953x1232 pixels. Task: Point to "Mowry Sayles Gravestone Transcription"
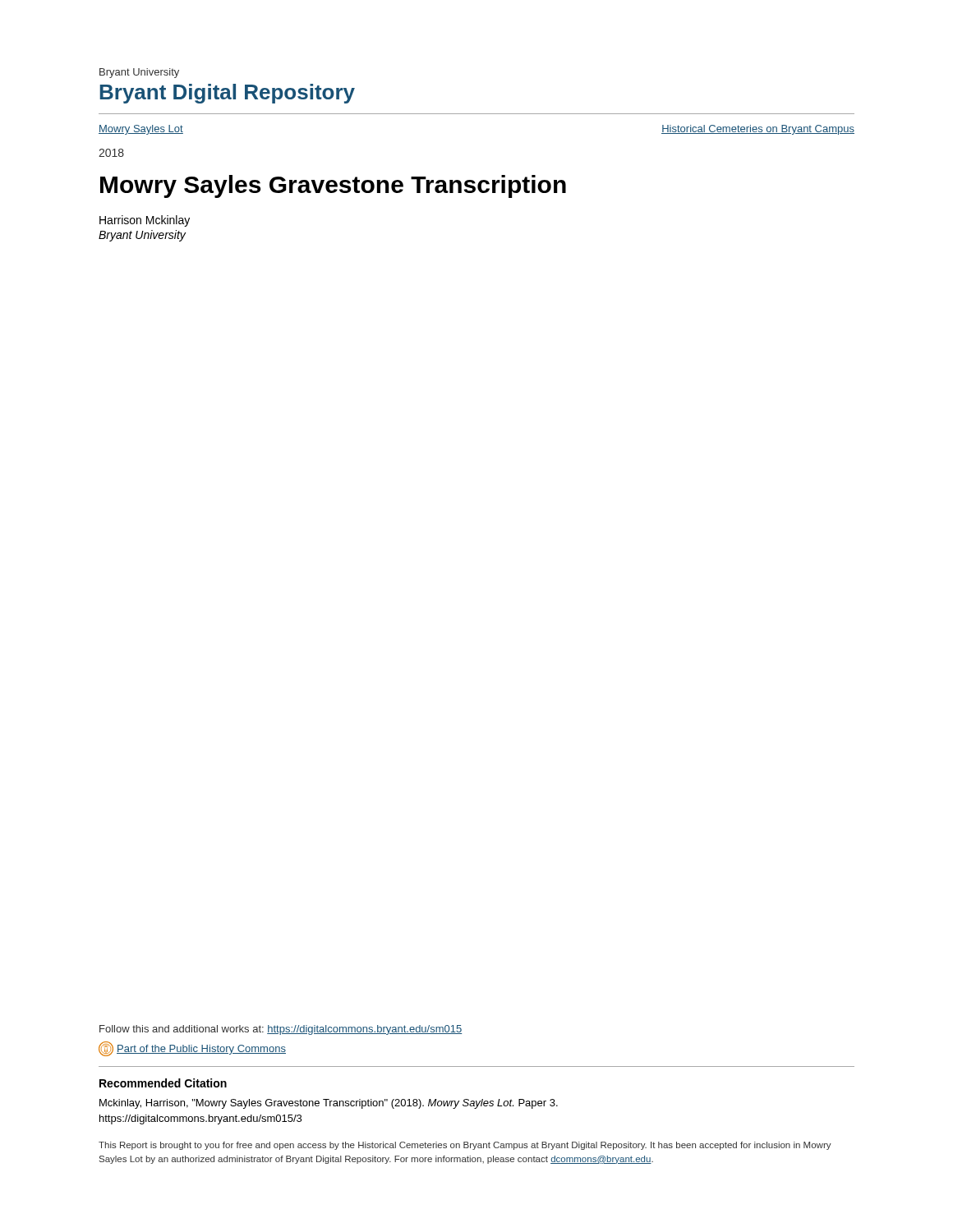point(333,184)
